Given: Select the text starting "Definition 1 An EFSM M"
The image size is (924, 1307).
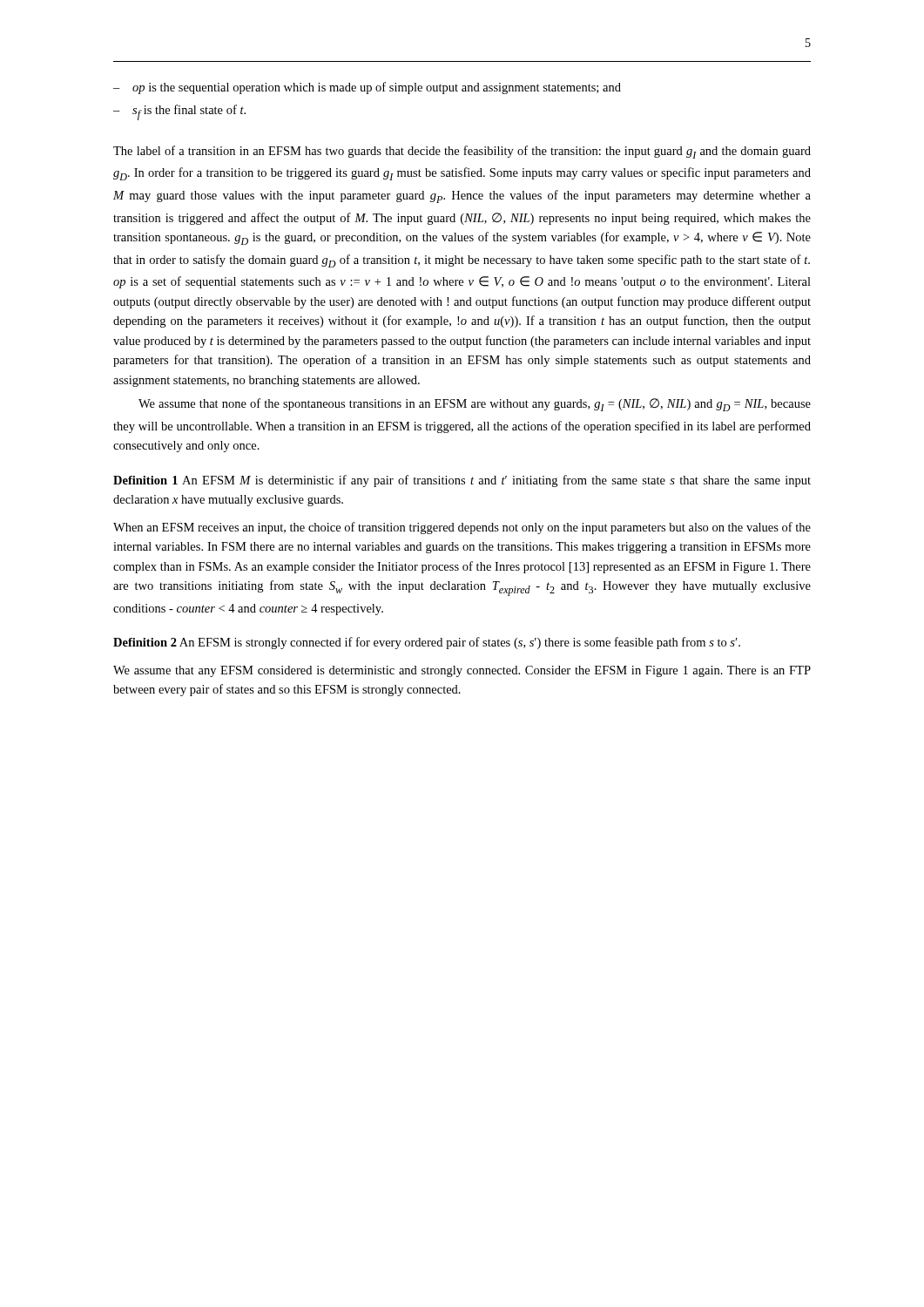Looking at the screenshot, I should tap(462, 490).
